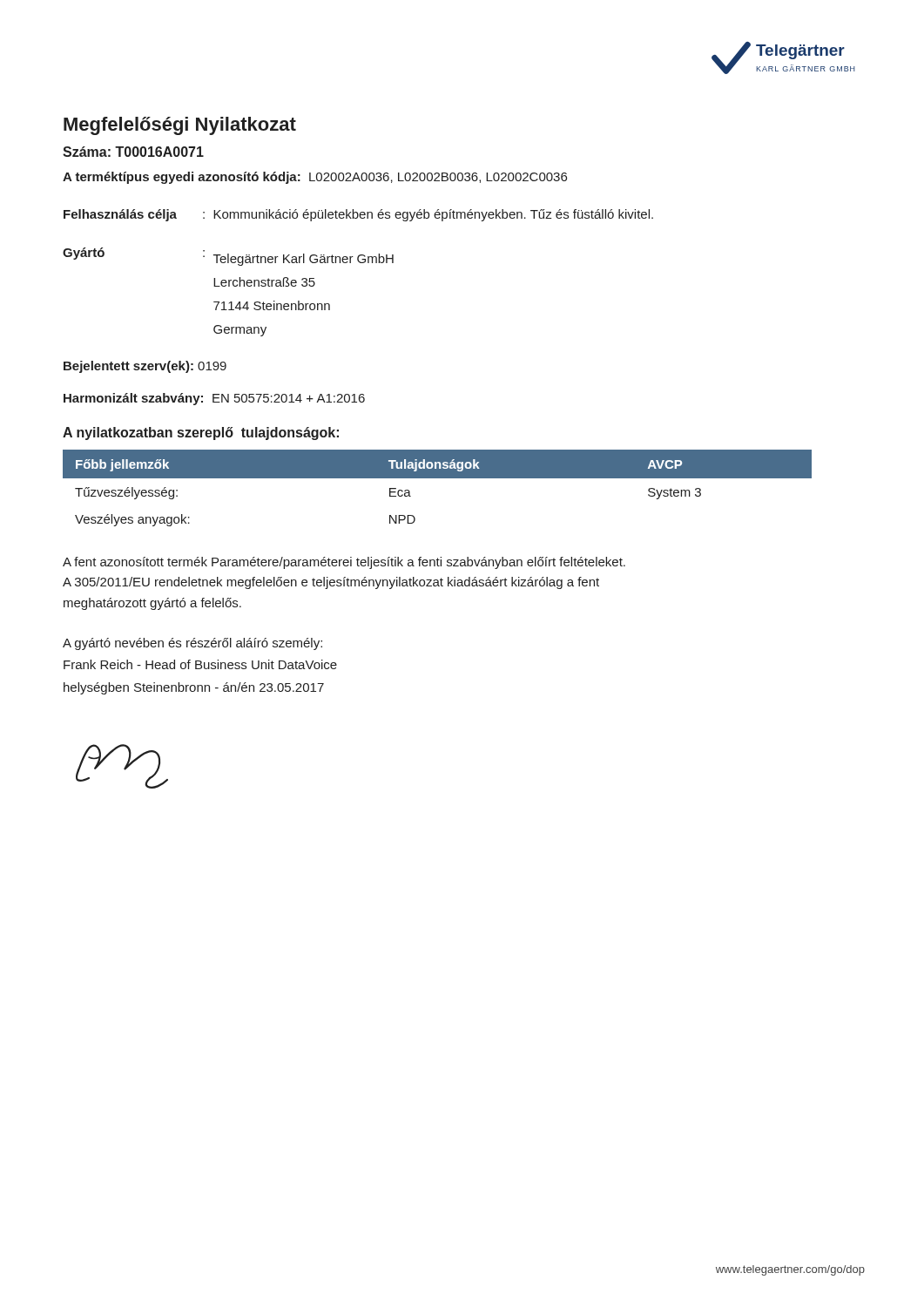This screenshot has width=924, height=1307.
Task: Select the block starting "Megfelelőségi Nyilatkozat"
Action: click(x=179, y=124)
